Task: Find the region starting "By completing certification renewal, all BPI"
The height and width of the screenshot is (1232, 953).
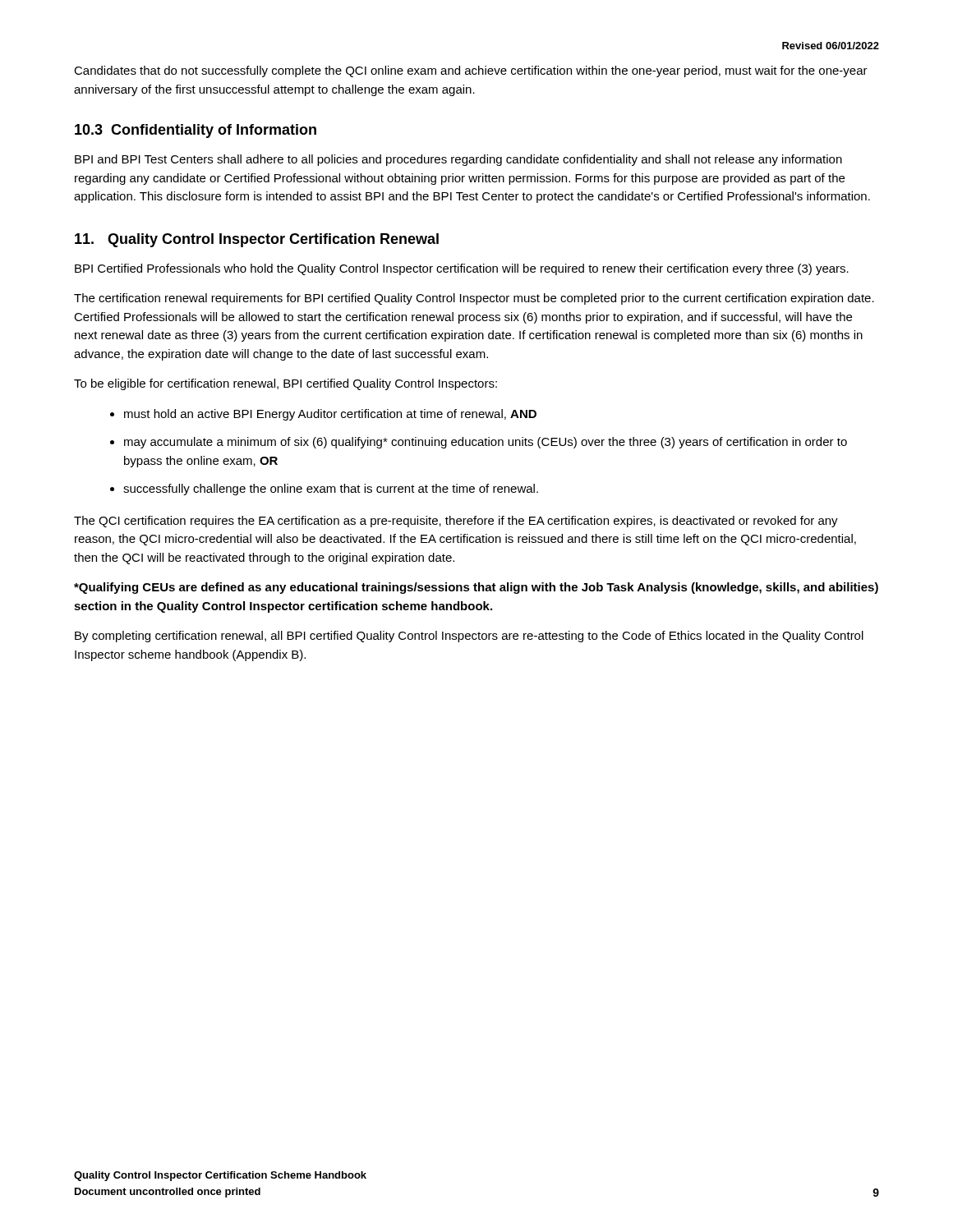Action: point(476,645)
